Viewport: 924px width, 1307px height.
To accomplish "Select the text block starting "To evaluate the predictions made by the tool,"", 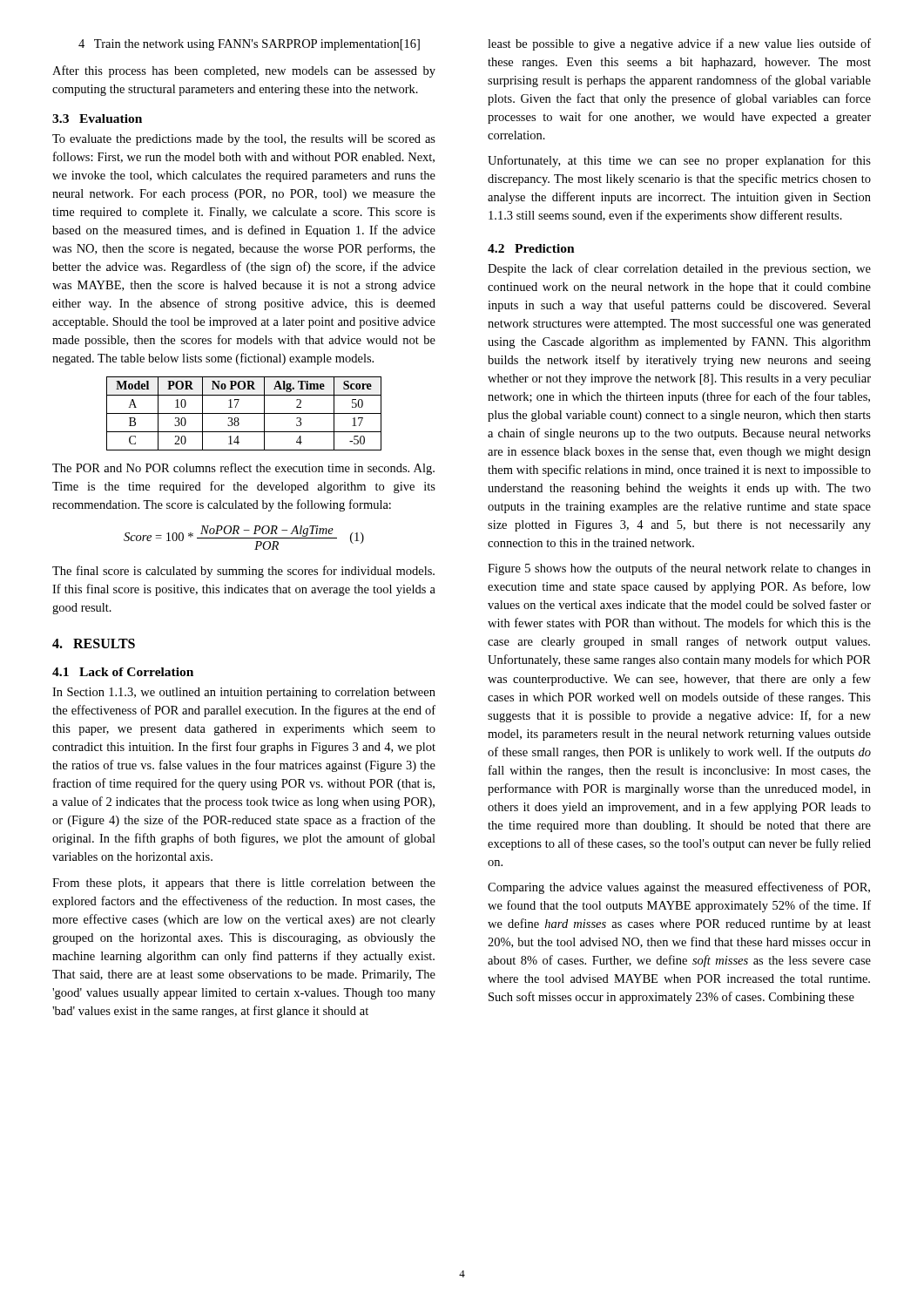I will [244, 248].
